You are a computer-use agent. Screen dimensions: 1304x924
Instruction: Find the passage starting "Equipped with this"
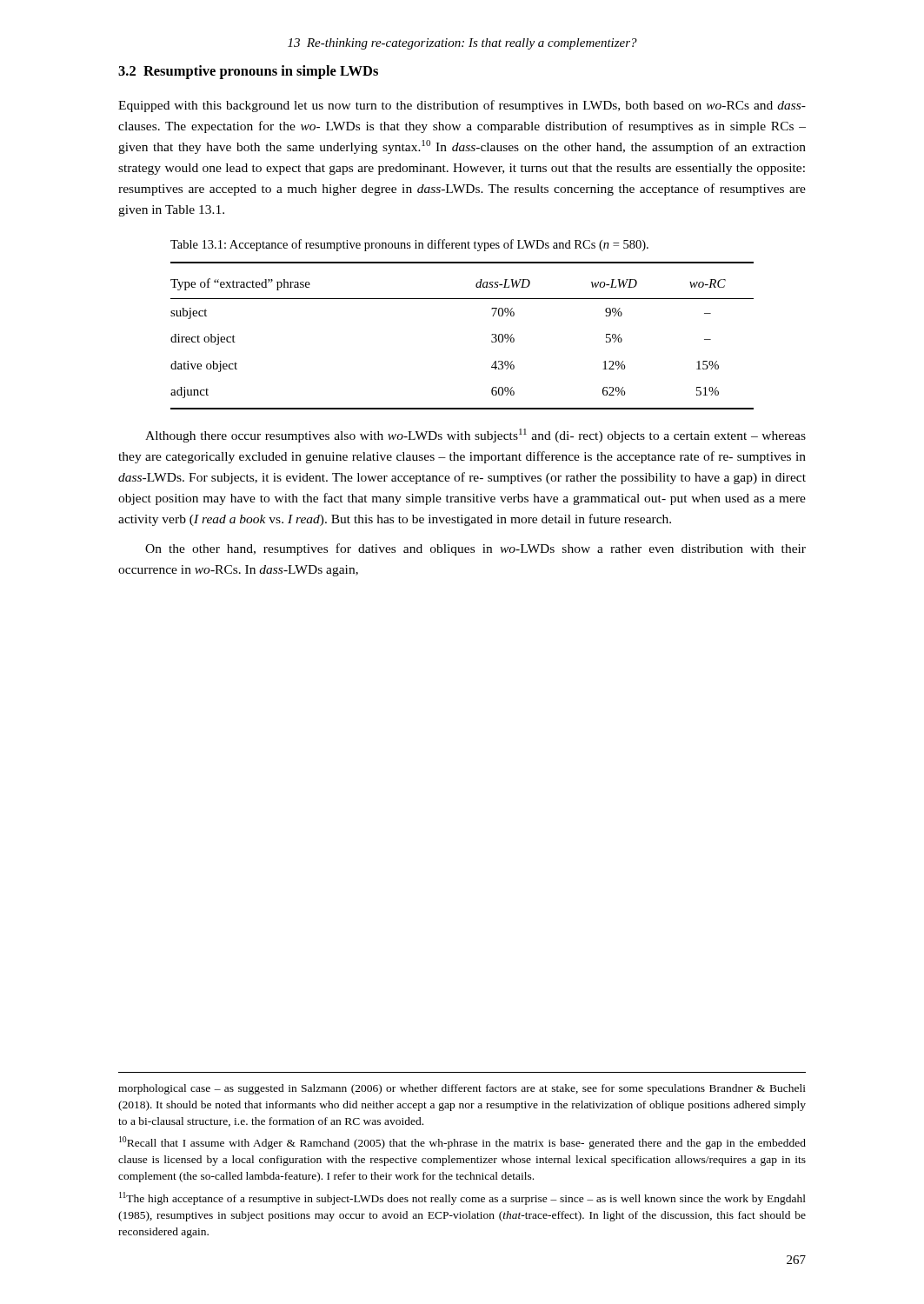(x=462, y=157)
